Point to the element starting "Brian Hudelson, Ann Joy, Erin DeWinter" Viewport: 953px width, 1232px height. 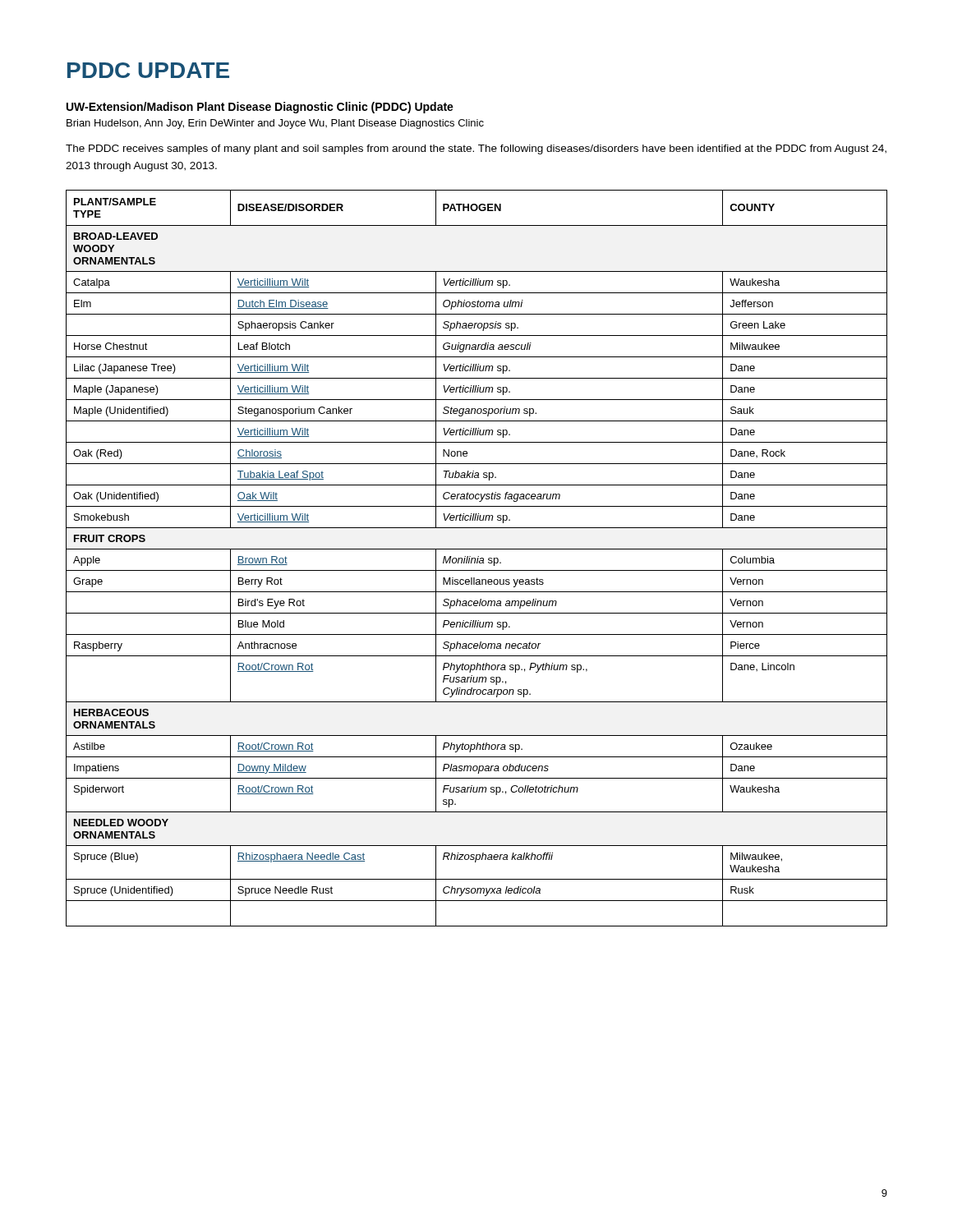(275, 123)
